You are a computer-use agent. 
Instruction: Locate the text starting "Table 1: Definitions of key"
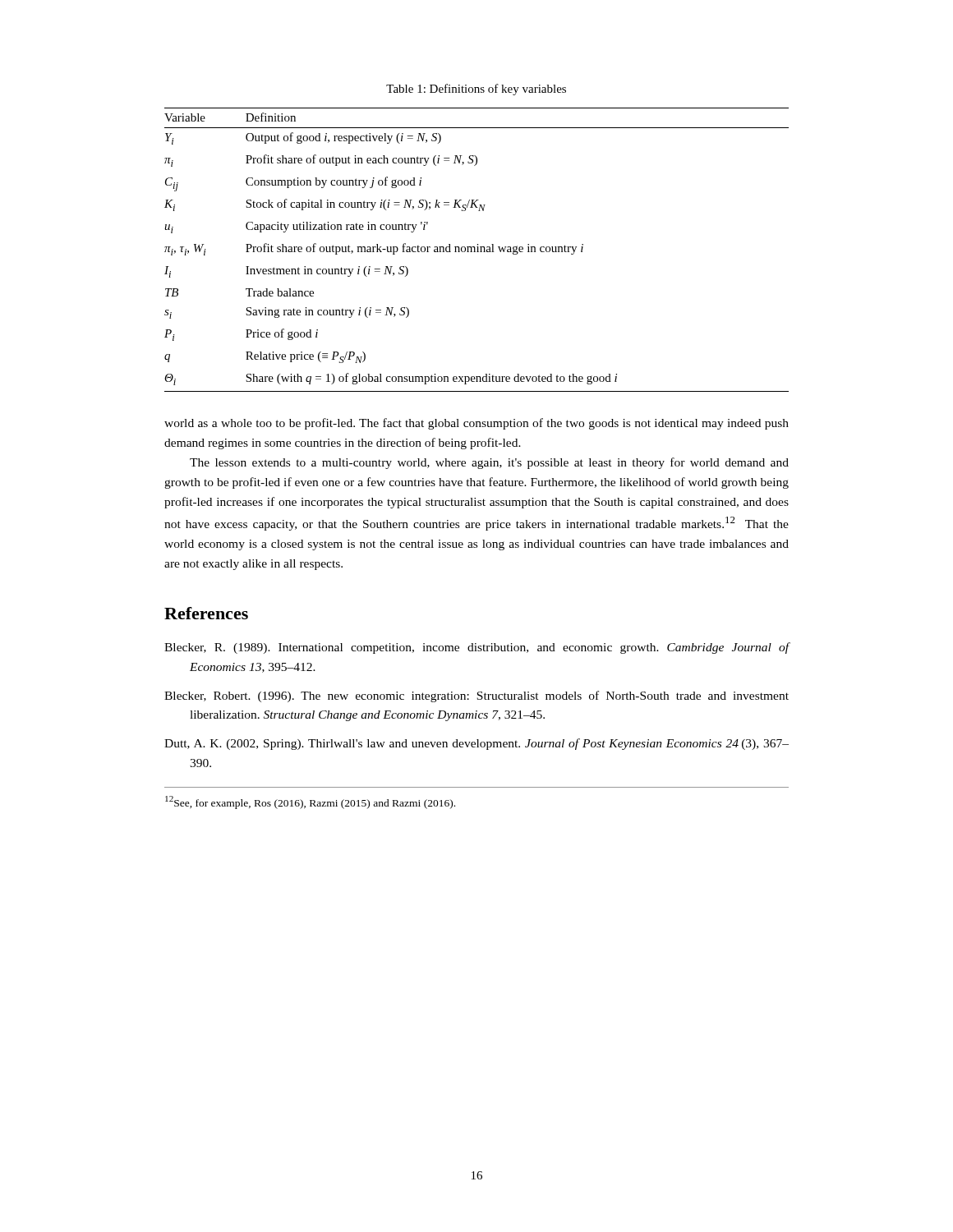476,89
